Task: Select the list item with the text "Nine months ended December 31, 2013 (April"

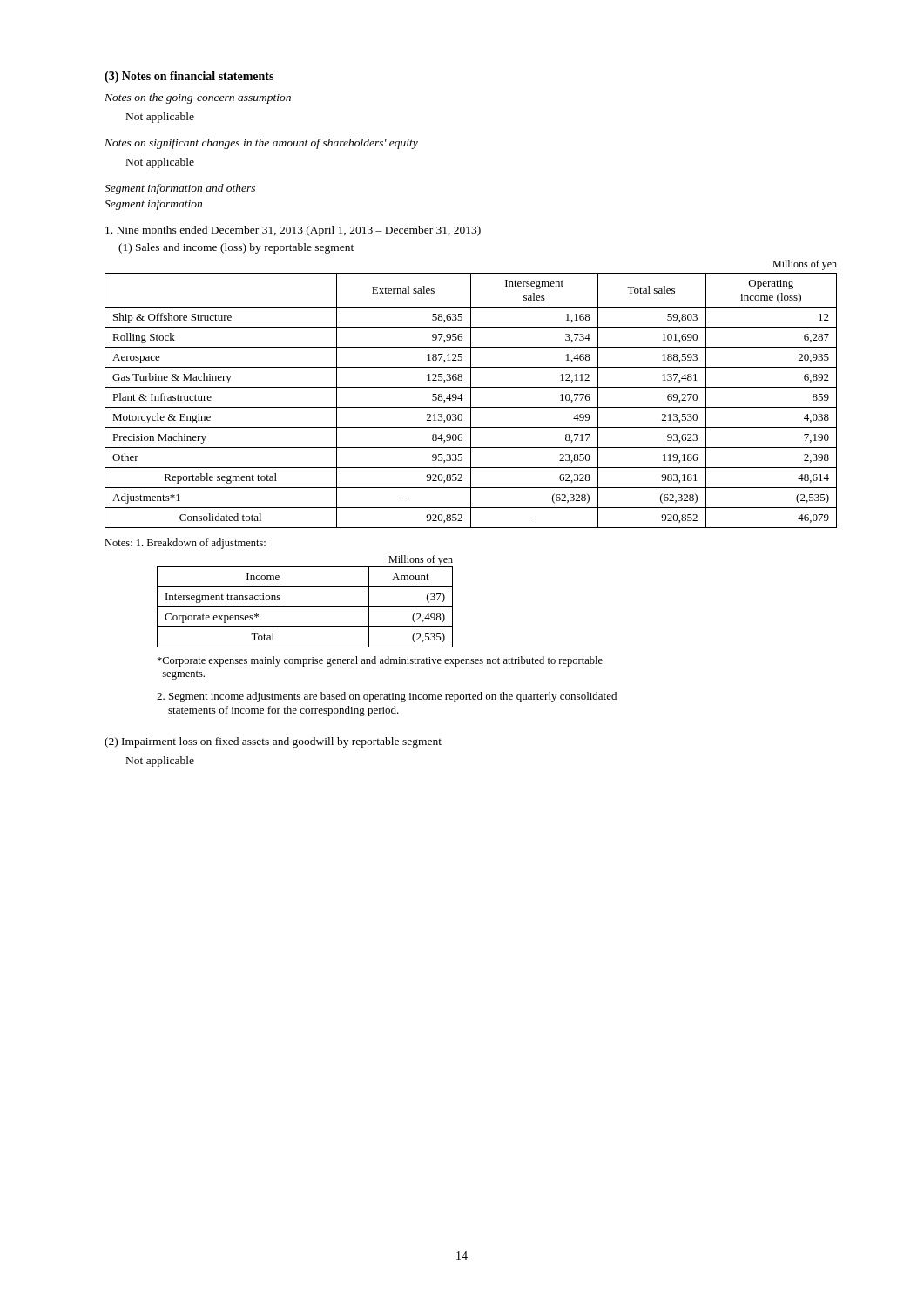Action: [x=293, y=230]
